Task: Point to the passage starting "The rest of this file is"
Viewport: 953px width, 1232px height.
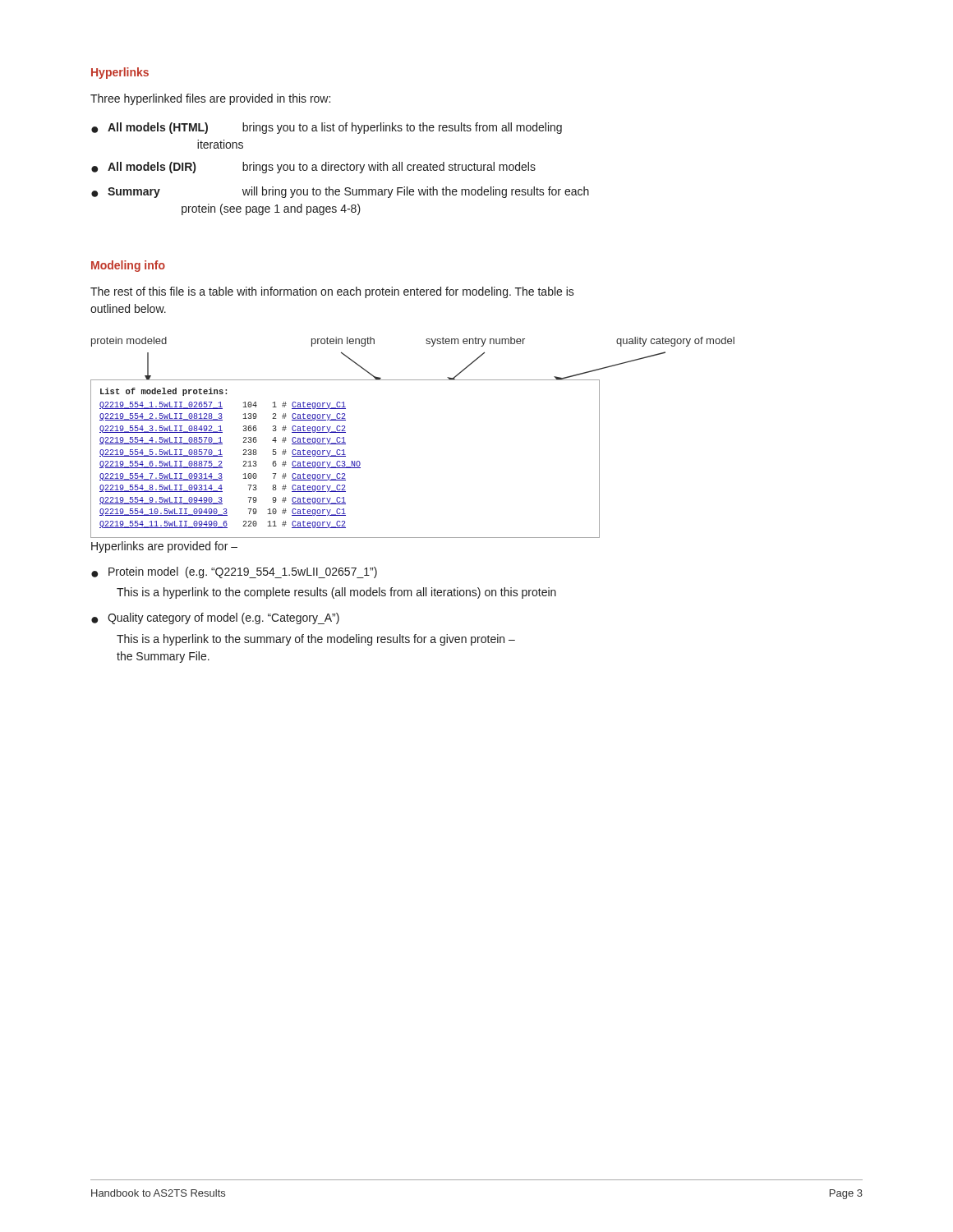Action: click(x=332, y=300)
